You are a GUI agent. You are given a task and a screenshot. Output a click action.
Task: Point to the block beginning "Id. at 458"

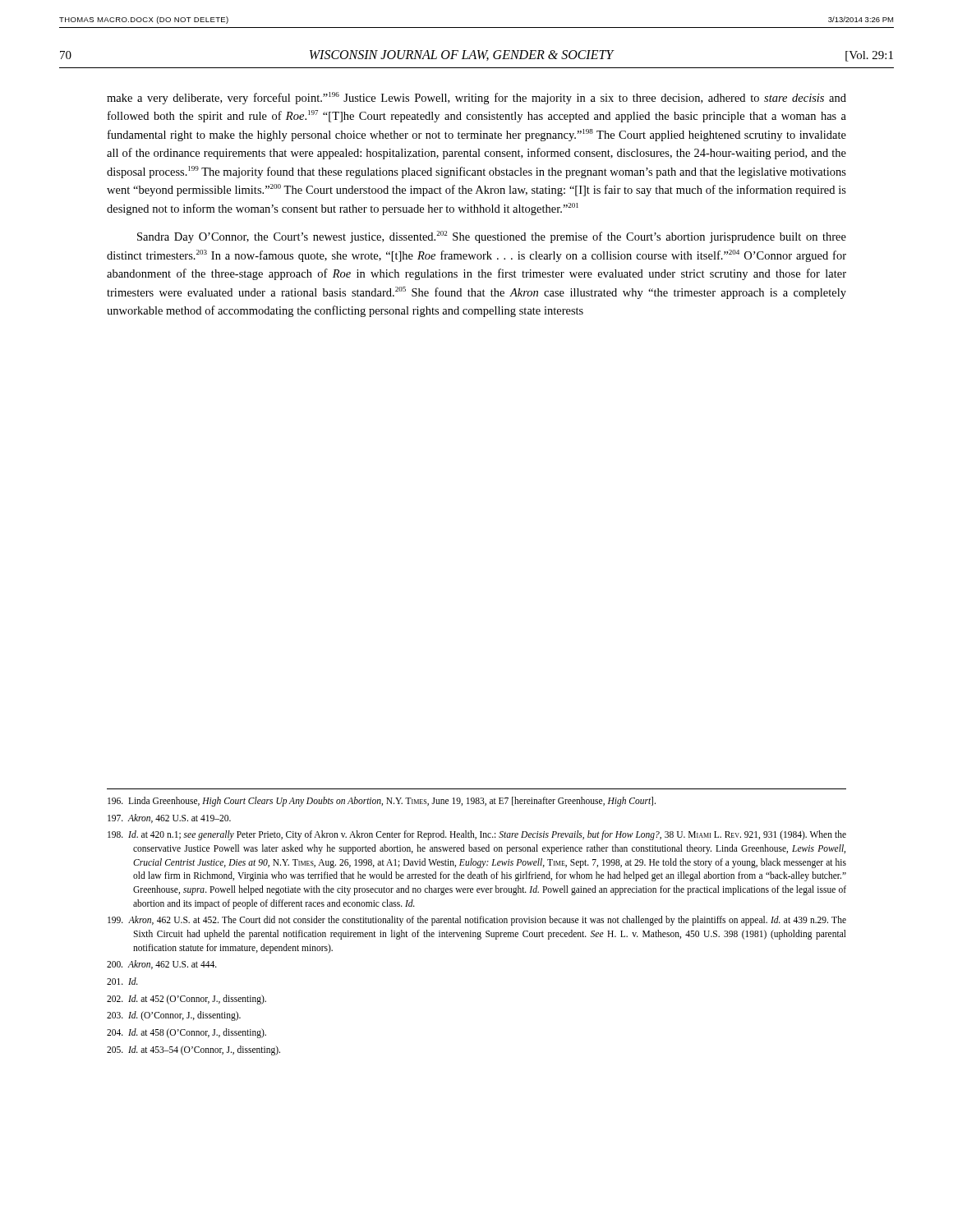coord(187,1033)
